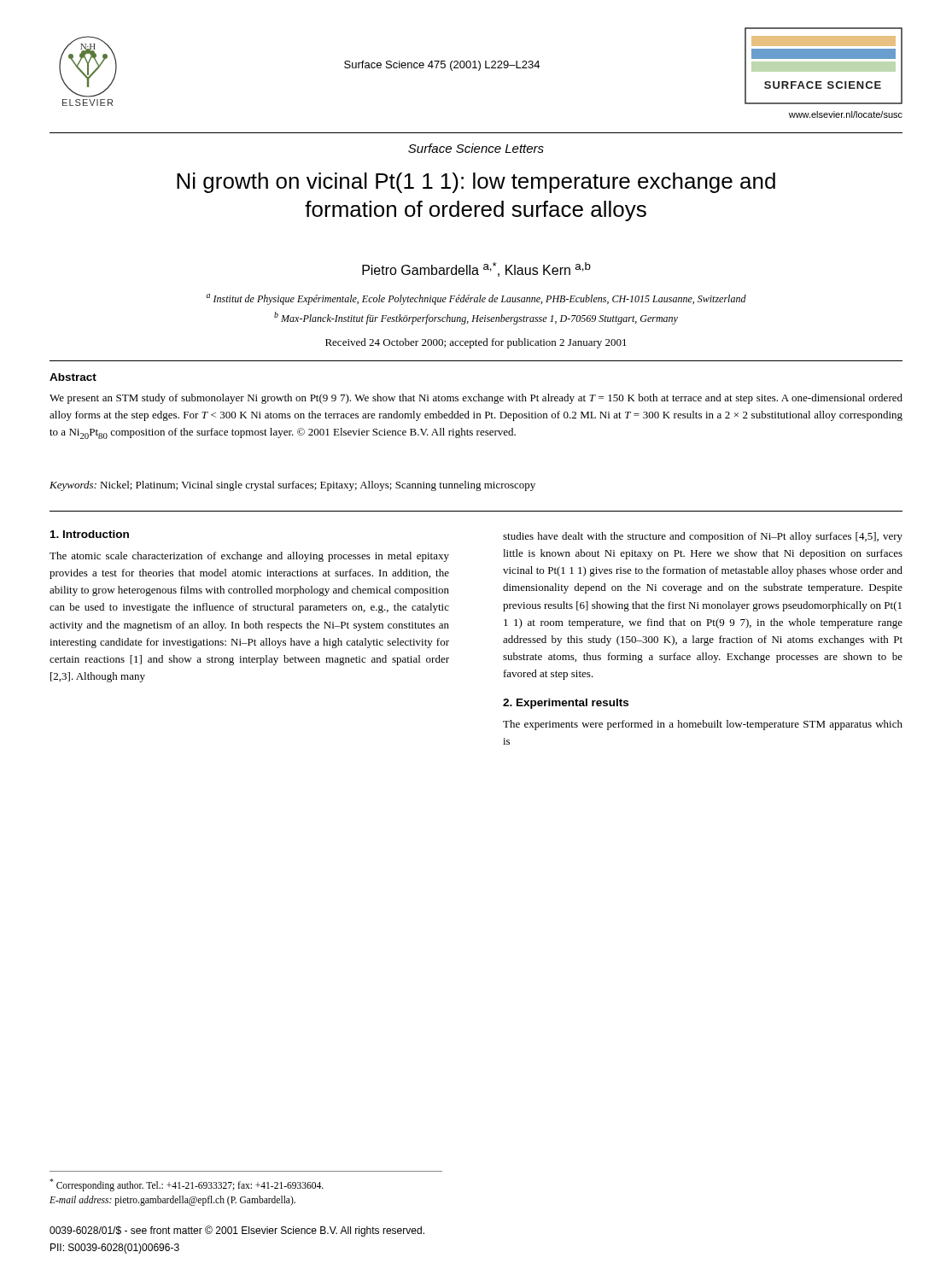The width and height of the screenshot is (952, 1281).
Task: Locate the text block containing "The atomic scale"
Action: (x=249, y=616)
